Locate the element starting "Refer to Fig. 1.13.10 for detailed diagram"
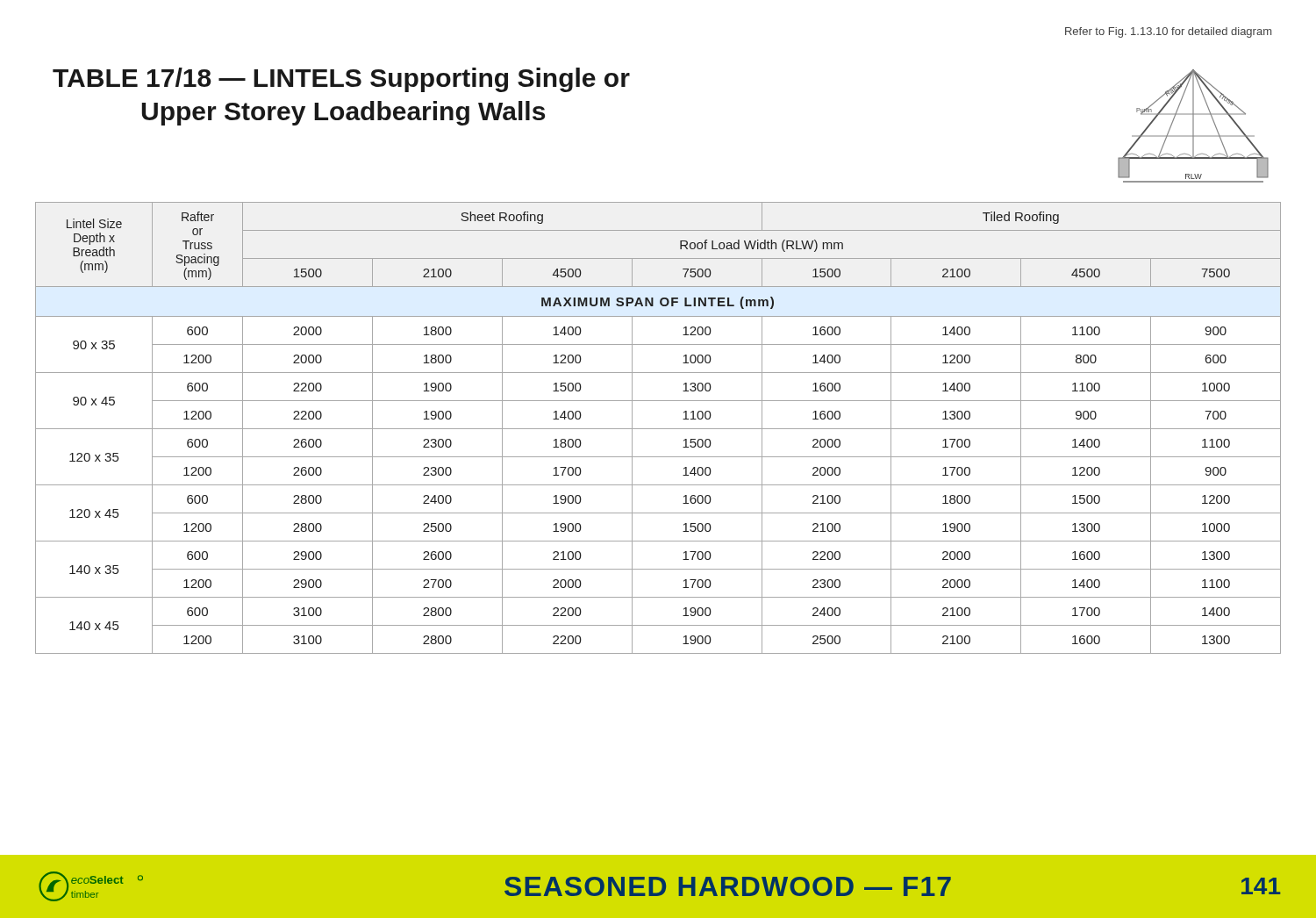1316x918 pixels. 1168,31
